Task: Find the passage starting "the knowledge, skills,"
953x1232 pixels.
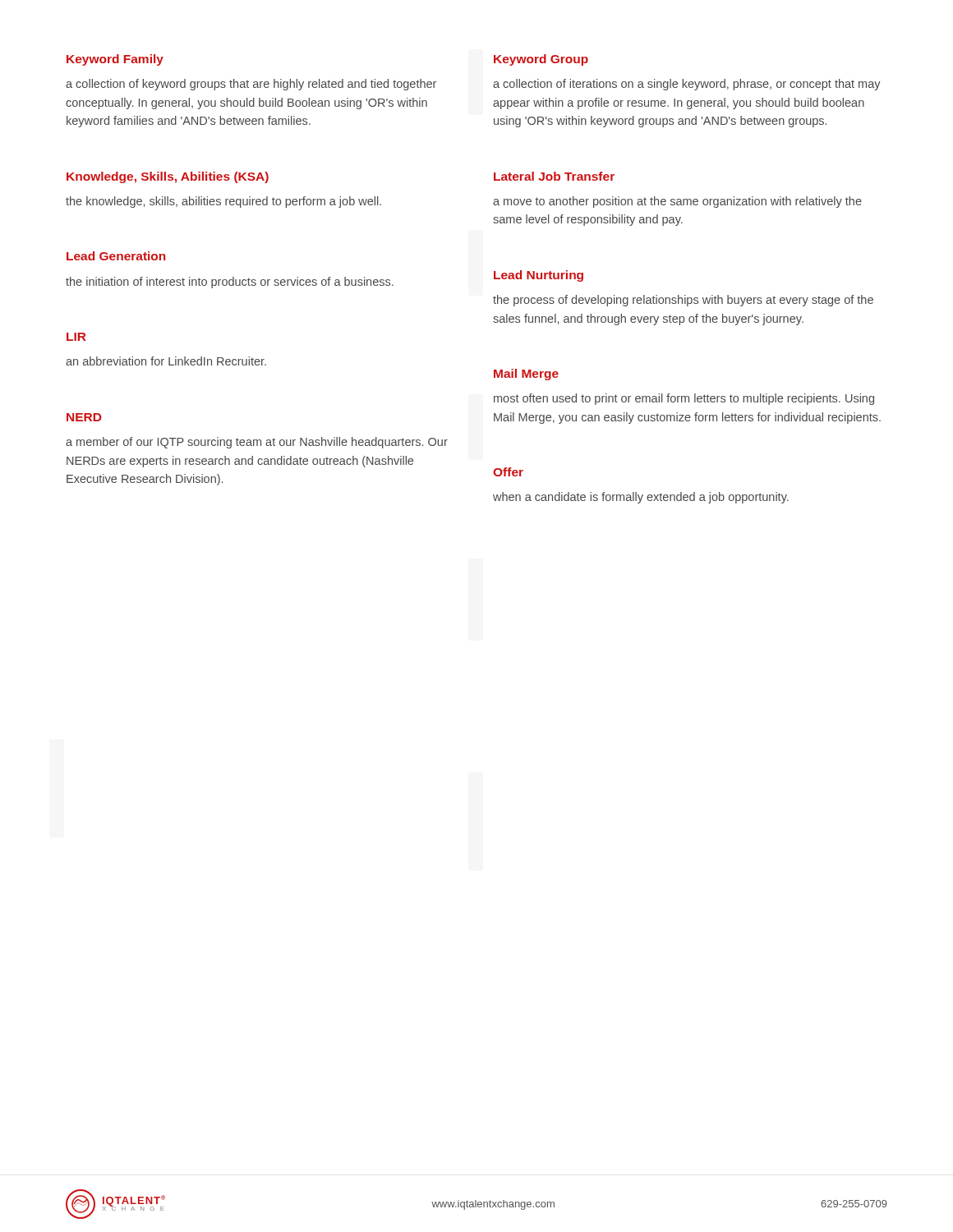Action: [224, 201]
